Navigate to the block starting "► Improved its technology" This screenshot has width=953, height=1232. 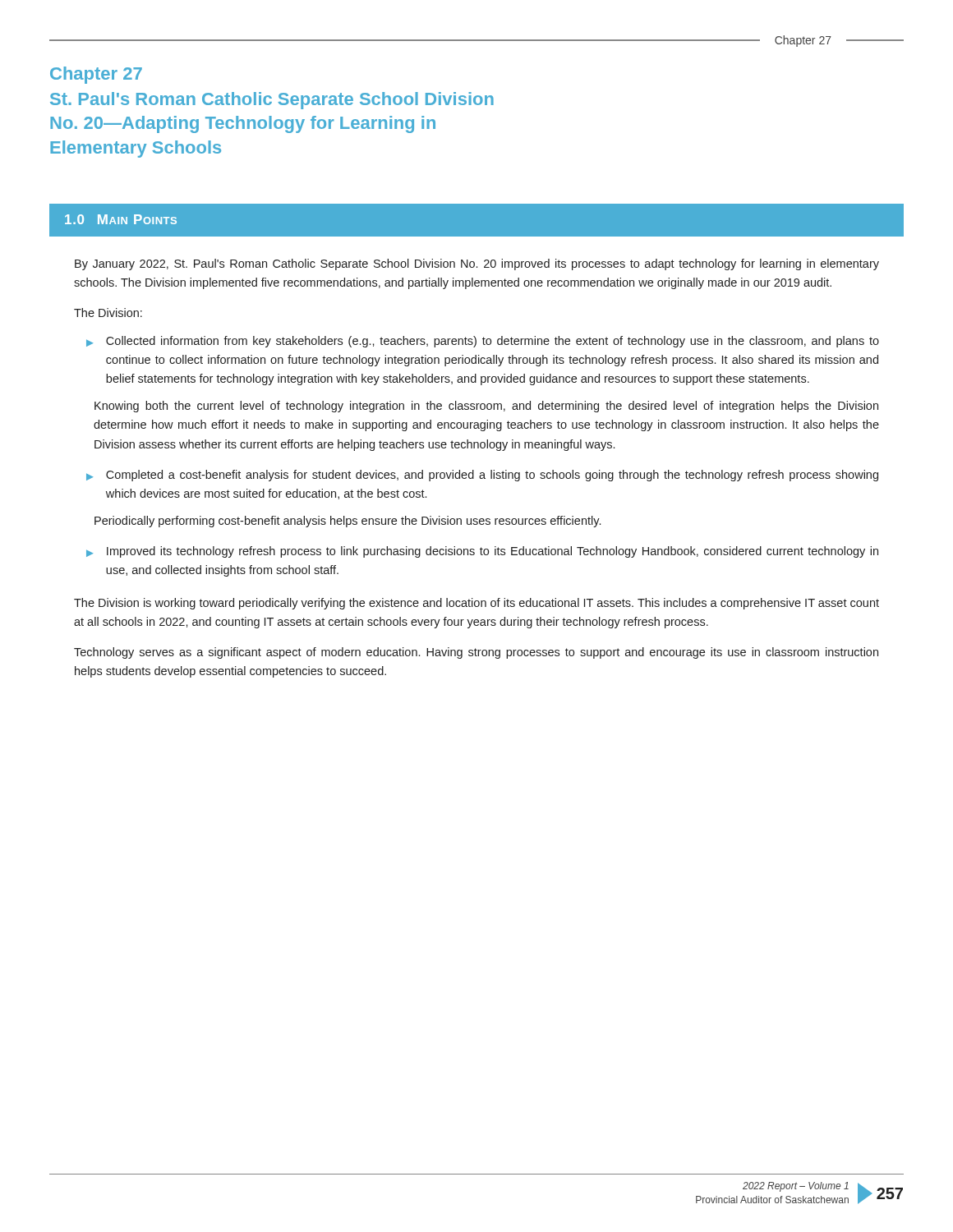click(x=481, y=561)
